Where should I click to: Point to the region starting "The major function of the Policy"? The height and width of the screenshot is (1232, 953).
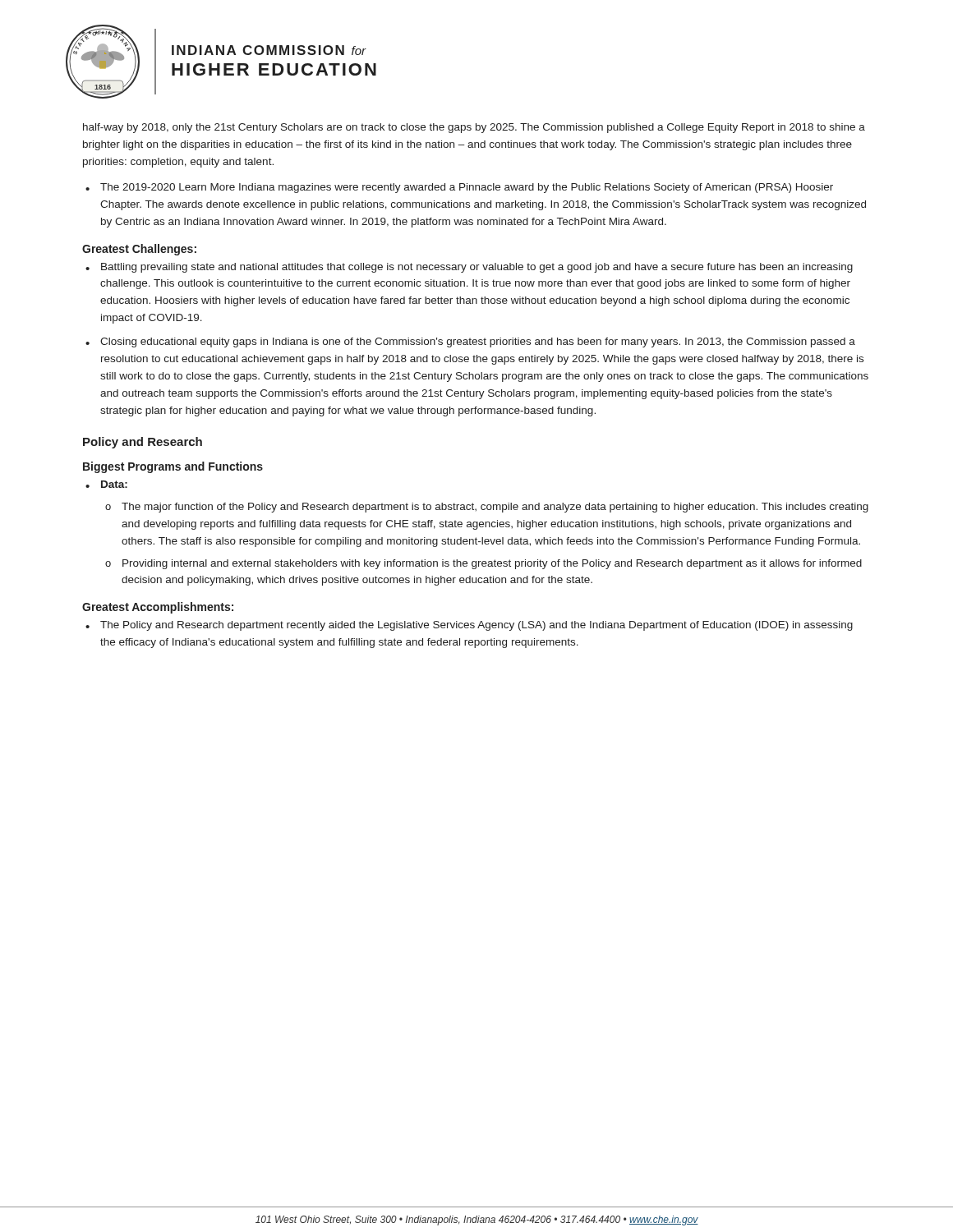(x=495, y=523)
